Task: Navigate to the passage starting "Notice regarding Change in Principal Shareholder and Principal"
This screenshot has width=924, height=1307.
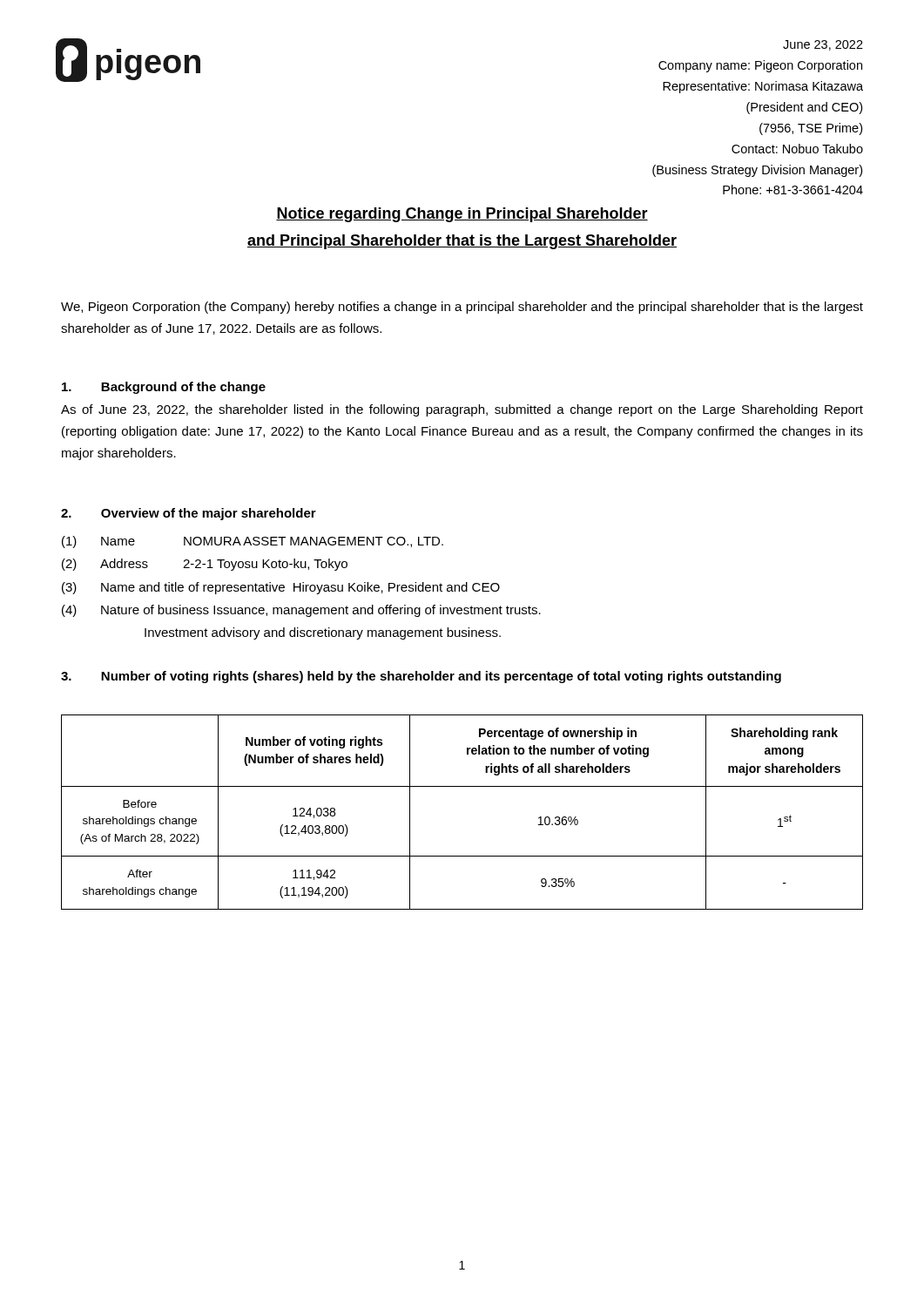Action: point(462,227)
